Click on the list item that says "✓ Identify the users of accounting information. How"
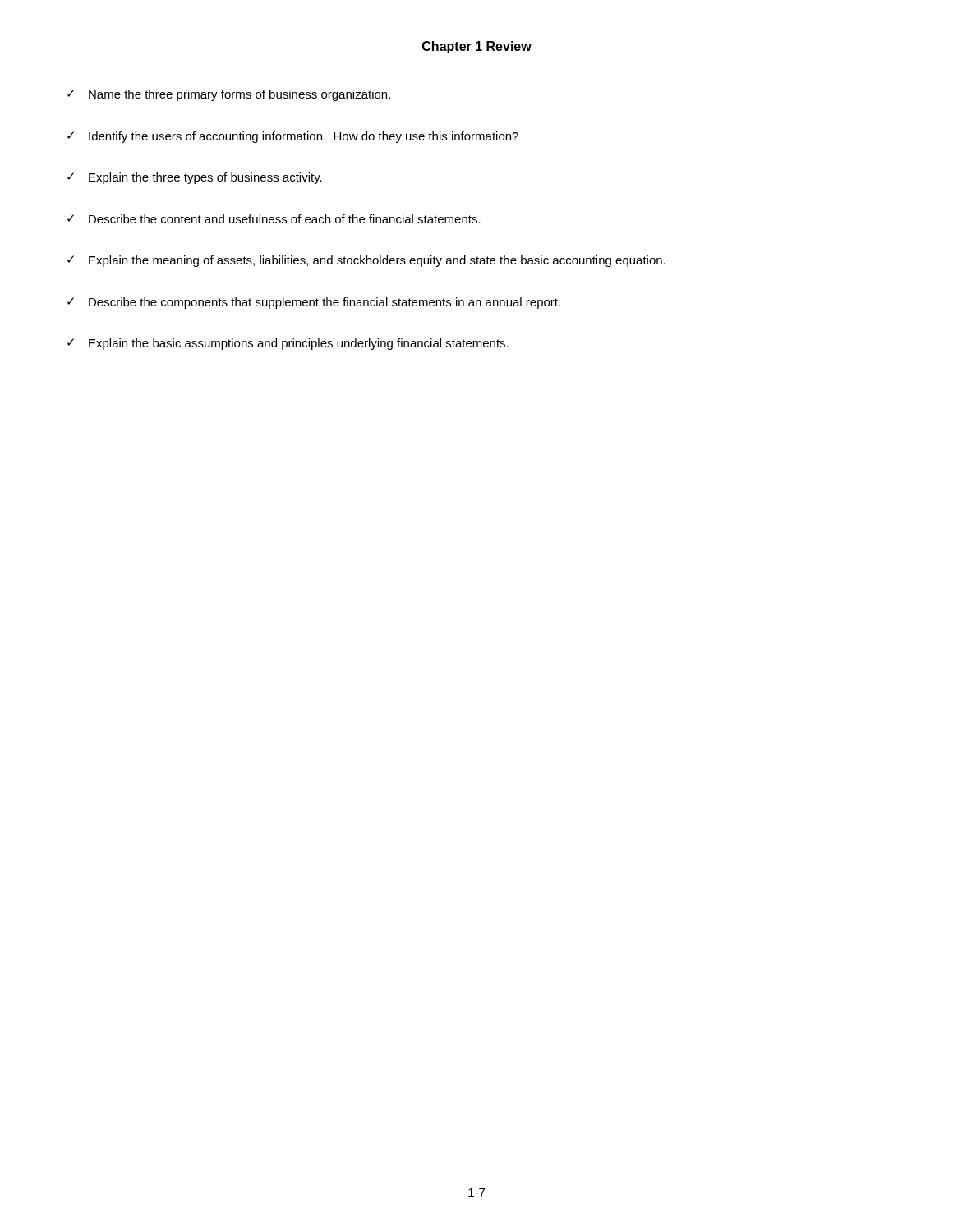Viewport: 953px width, 1232px height. (476, 136)
